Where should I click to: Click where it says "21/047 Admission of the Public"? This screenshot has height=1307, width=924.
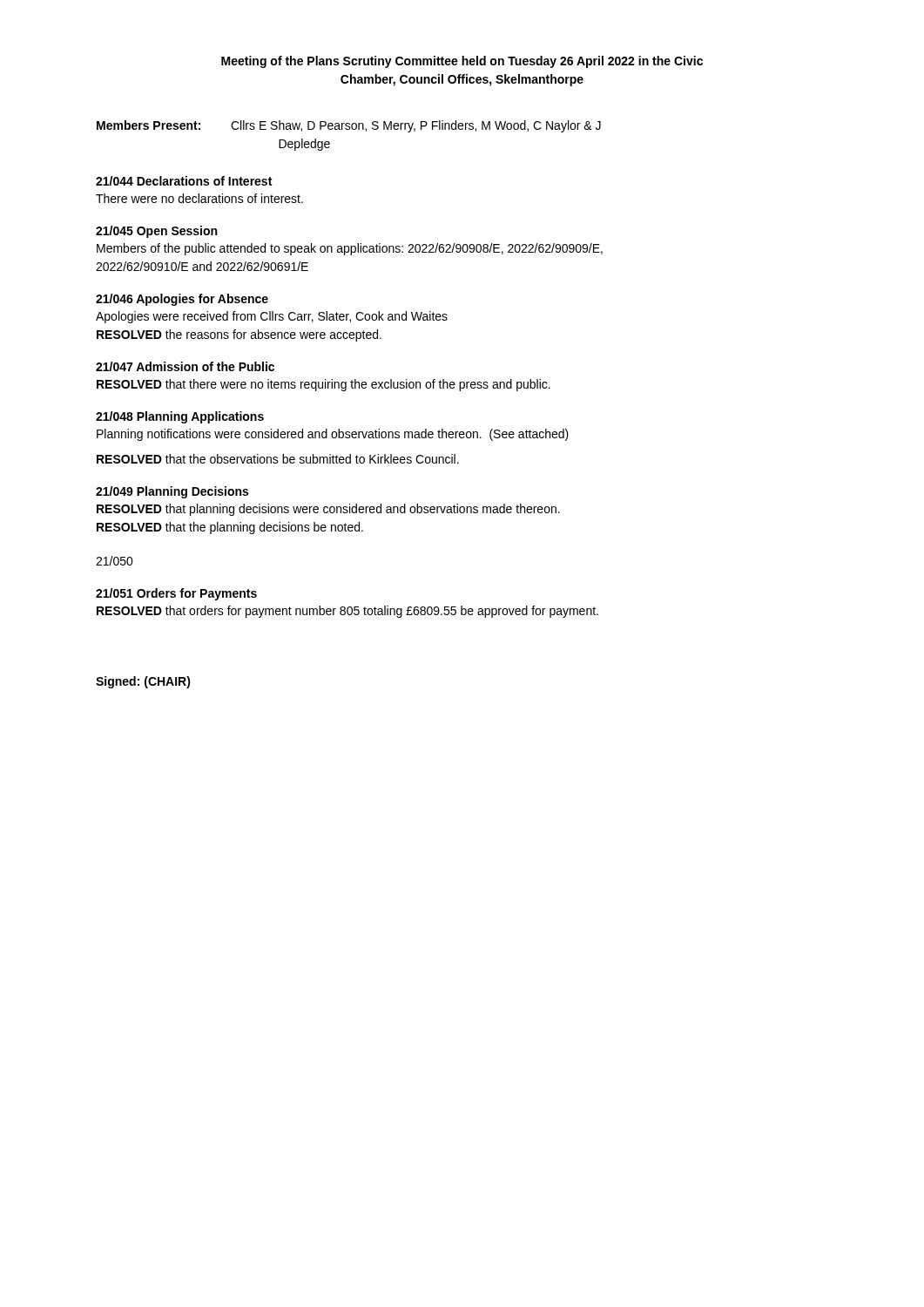[185, 367]
